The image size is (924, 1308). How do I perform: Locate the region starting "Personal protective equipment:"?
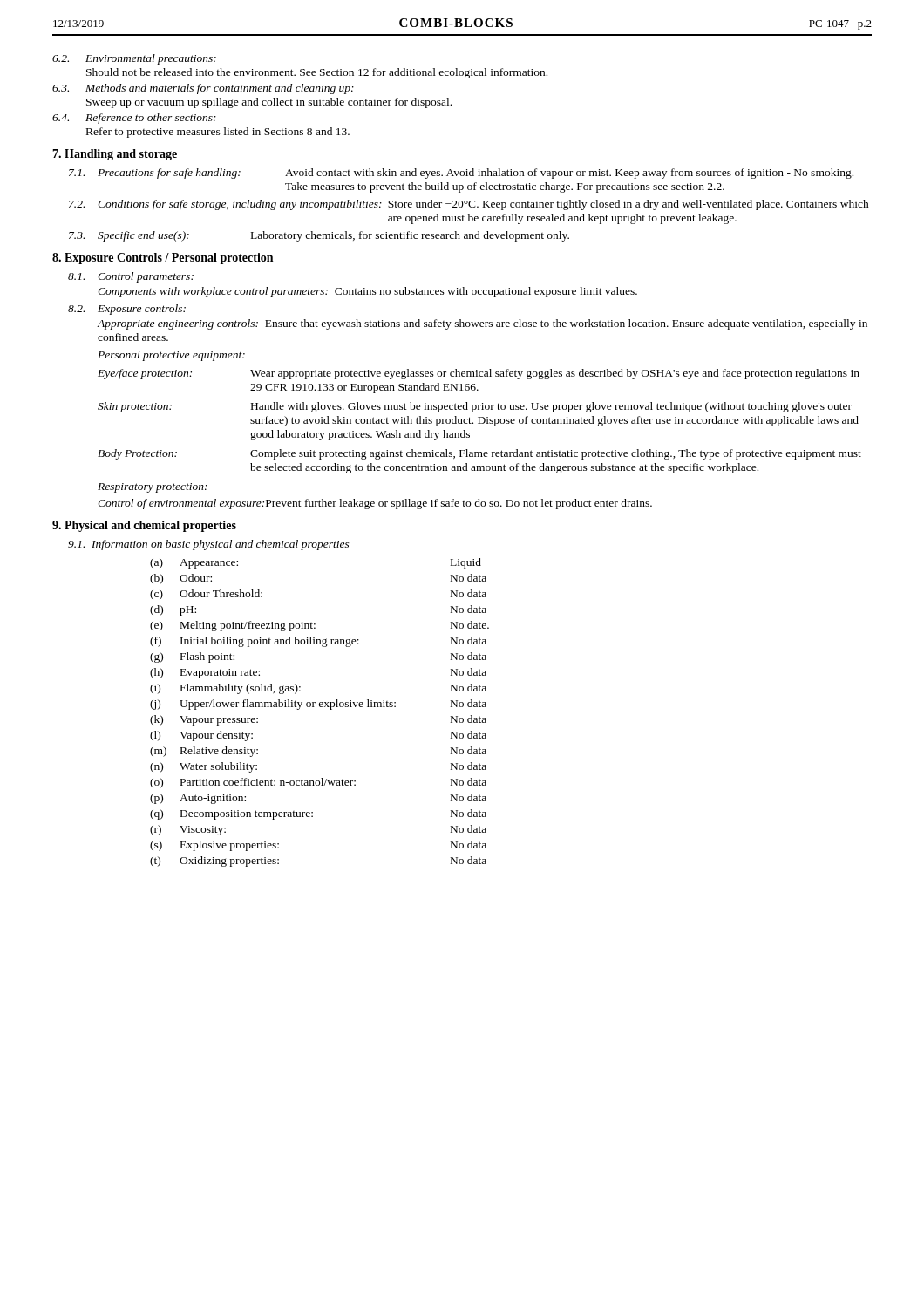pyautogui.click(x=172, y=354)
